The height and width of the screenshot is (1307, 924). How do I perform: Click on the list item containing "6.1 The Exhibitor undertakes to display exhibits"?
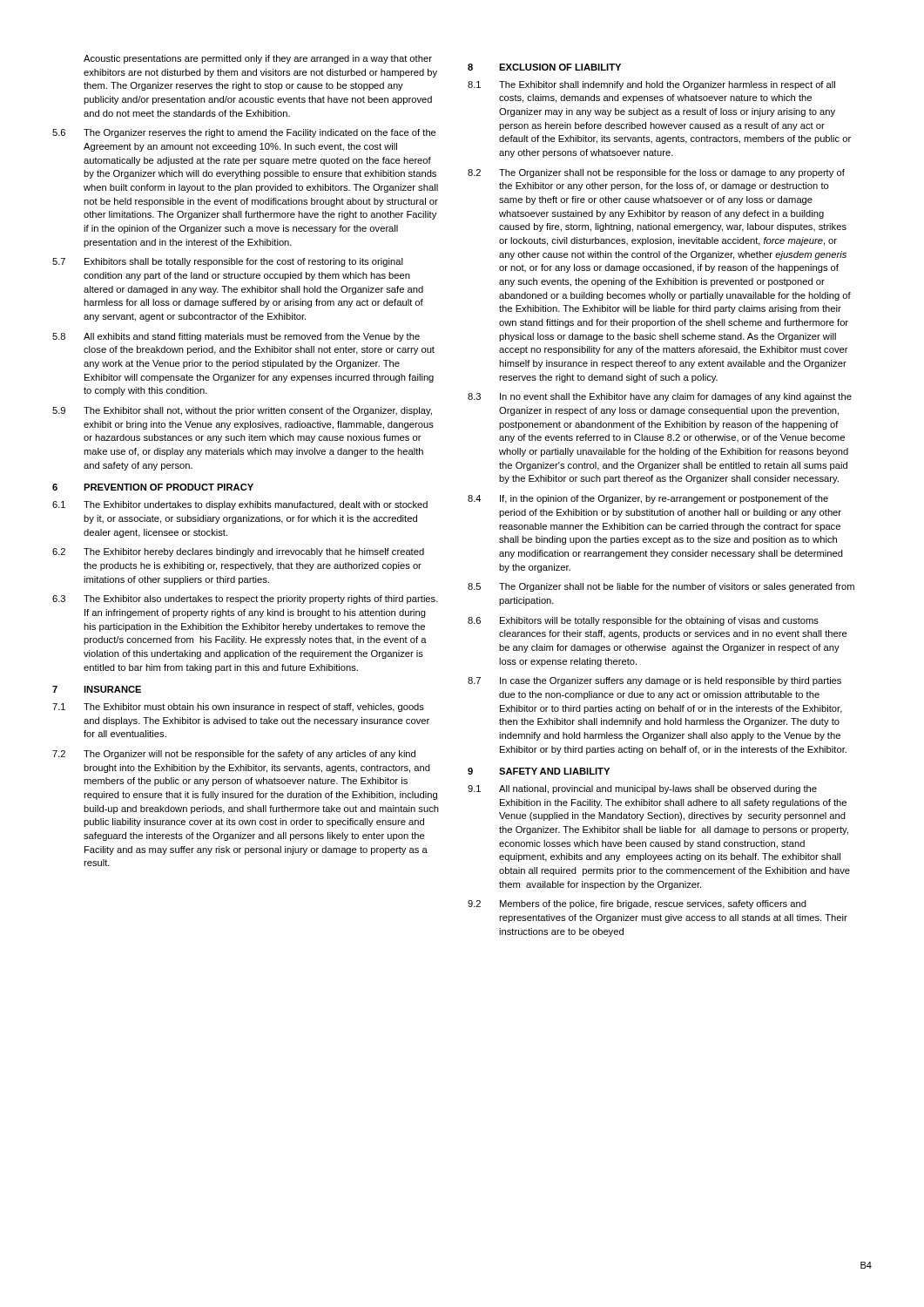pyautogui.click(x=246, y=519)
